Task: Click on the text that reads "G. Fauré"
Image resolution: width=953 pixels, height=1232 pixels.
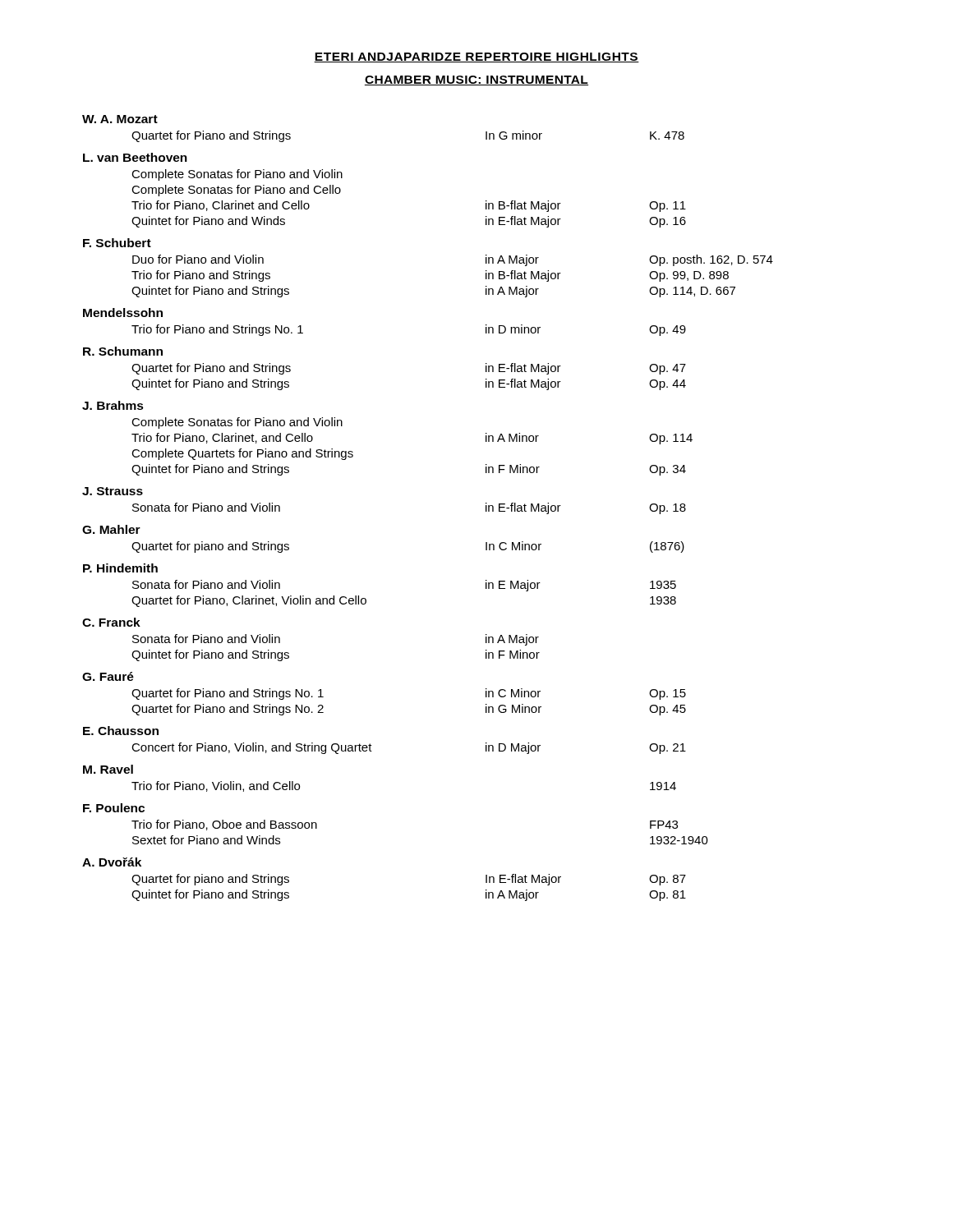Action: (x=108, y=676)
